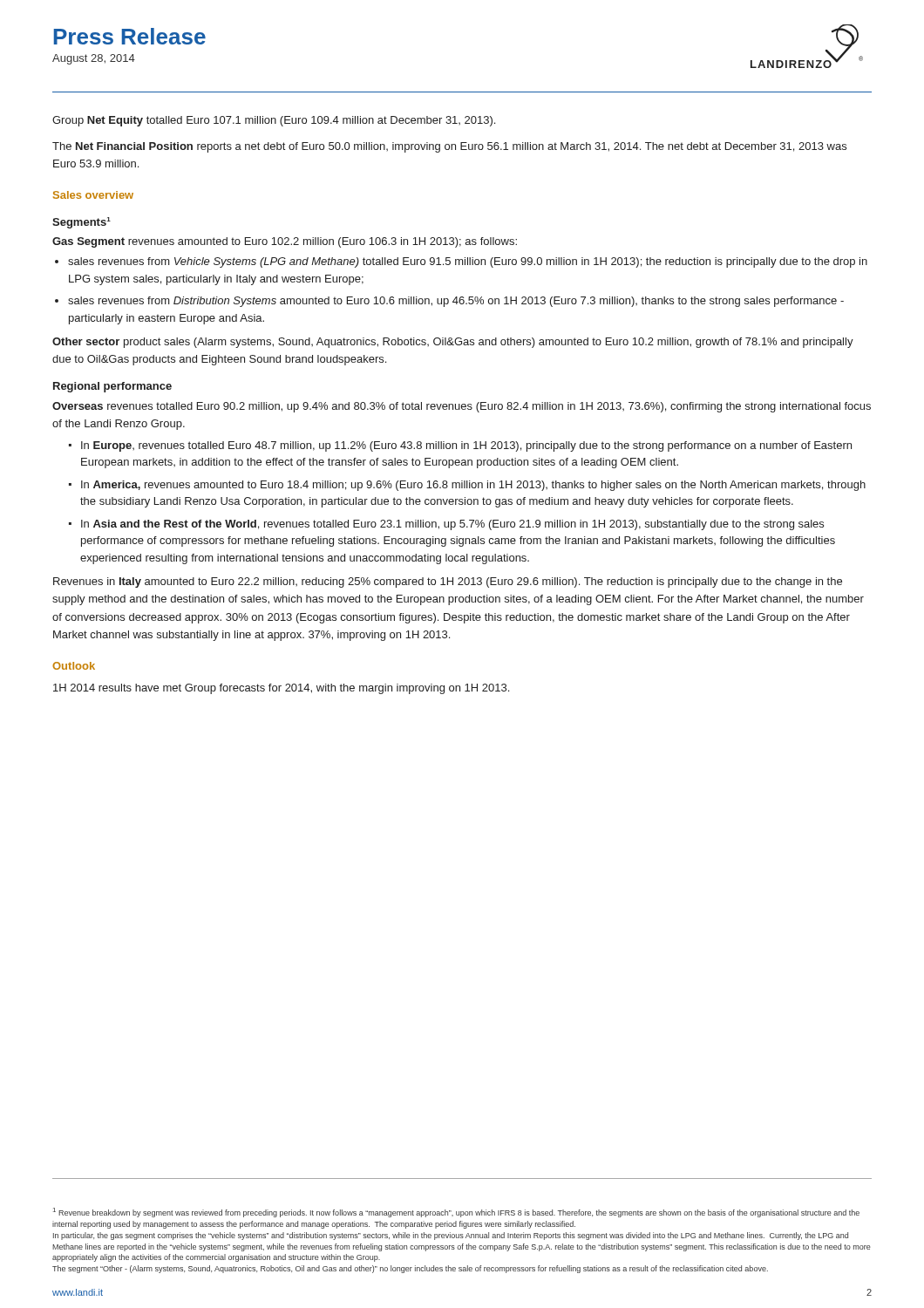This screenshot has width=924, height=1308.
Task: Click on the section header that reads "Regional performance"
Action: point(112,385)
